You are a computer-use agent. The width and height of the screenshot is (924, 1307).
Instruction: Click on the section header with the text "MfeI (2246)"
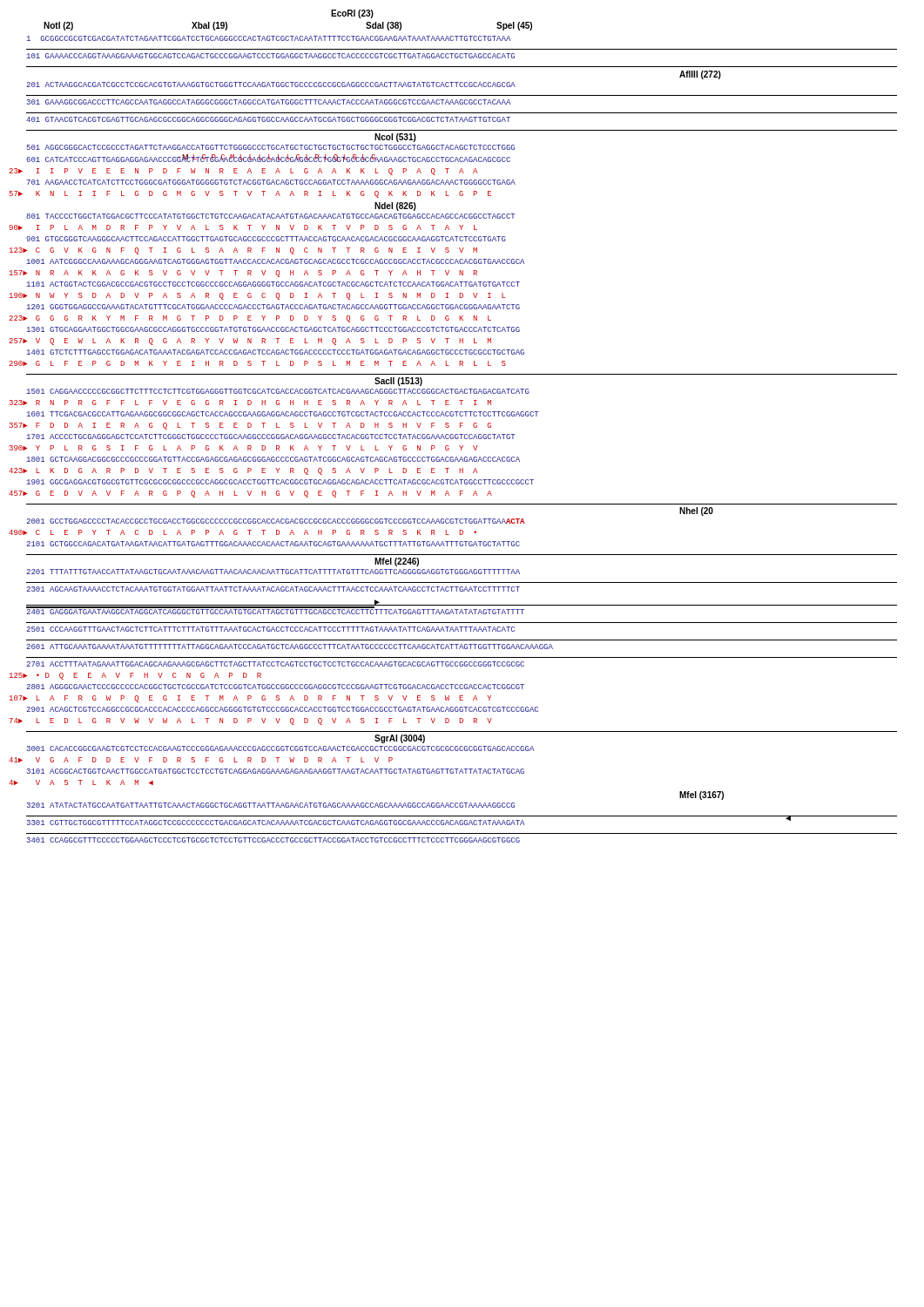[x=397, y=562]
